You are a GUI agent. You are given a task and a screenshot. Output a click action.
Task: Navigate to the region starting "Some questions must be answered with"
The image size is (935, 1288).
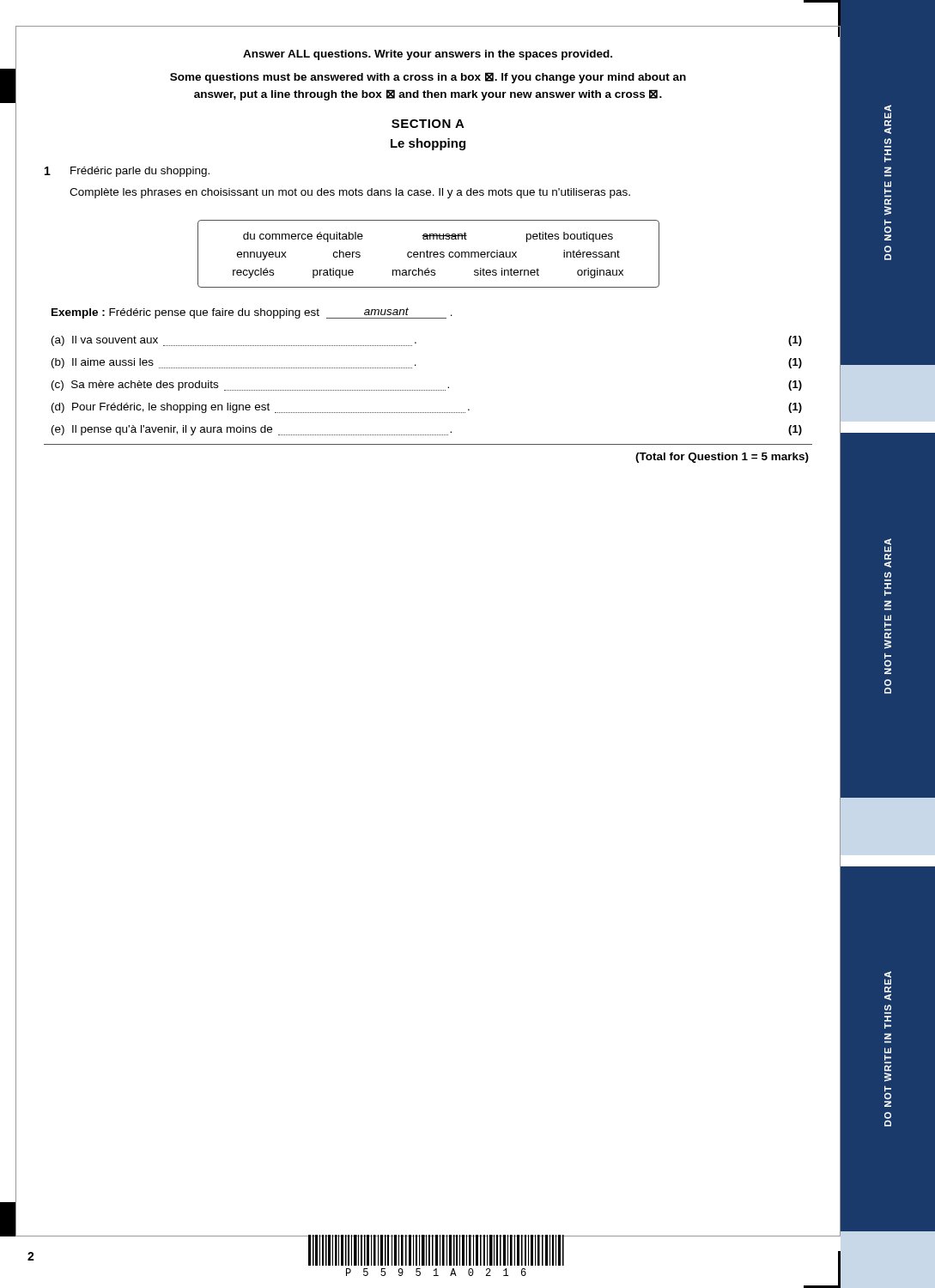click(428, 86)
